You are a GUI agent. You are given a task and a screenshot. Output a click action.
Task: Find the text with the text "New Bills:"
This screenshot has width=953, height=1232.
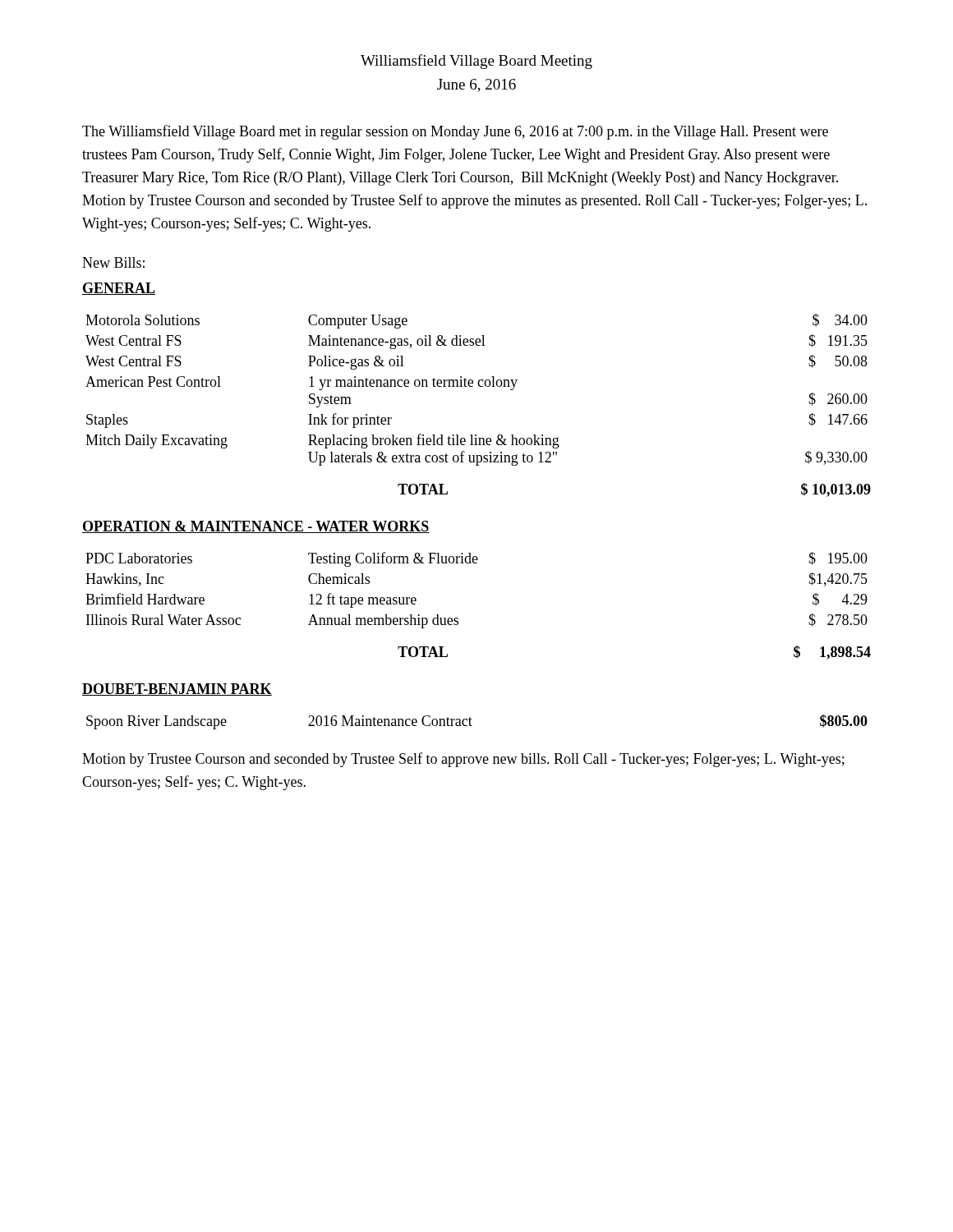pyautogui.click(x=114, y=263)
